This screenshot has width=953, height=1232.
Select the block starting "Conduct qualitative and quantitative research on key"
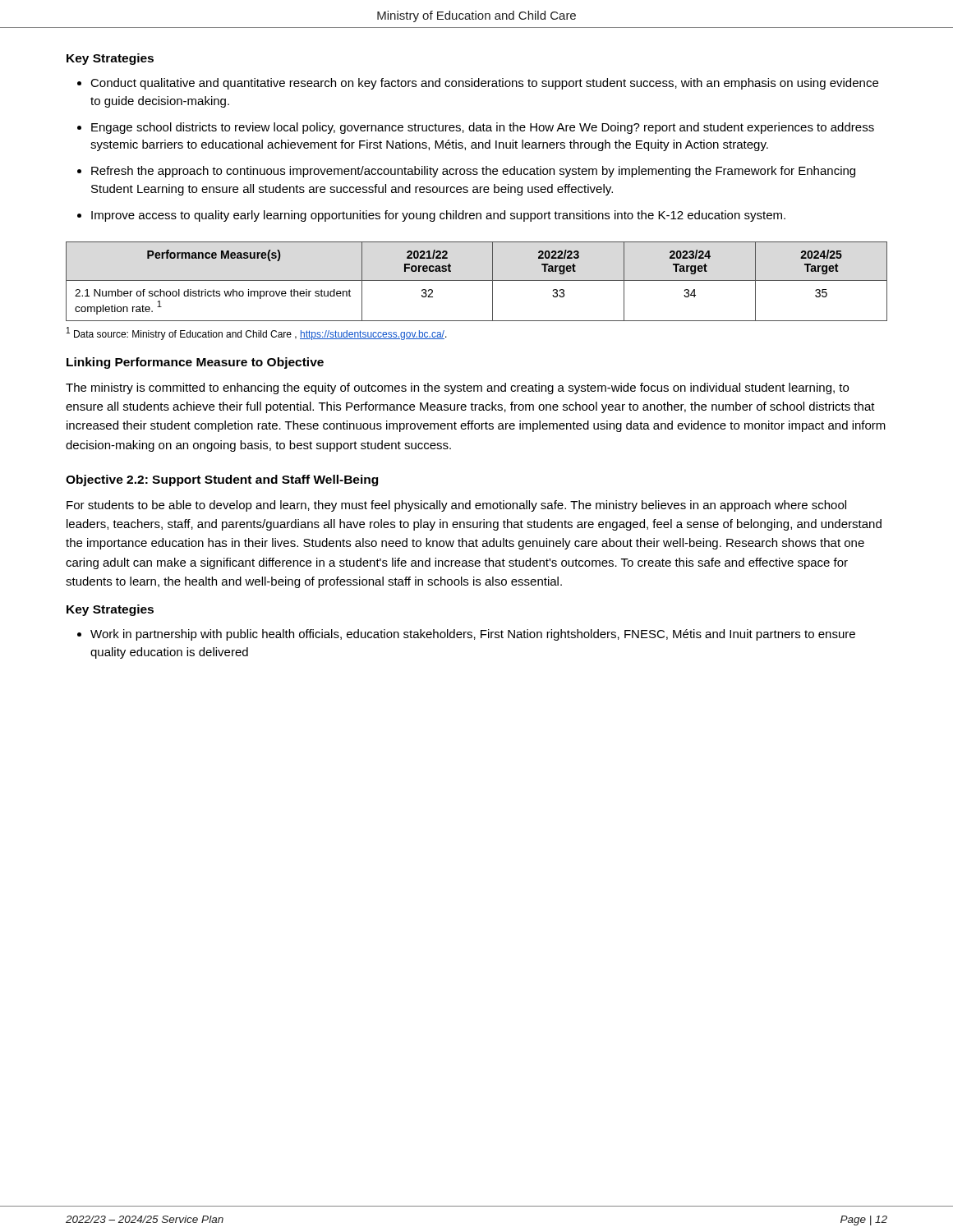coord(485,91)
